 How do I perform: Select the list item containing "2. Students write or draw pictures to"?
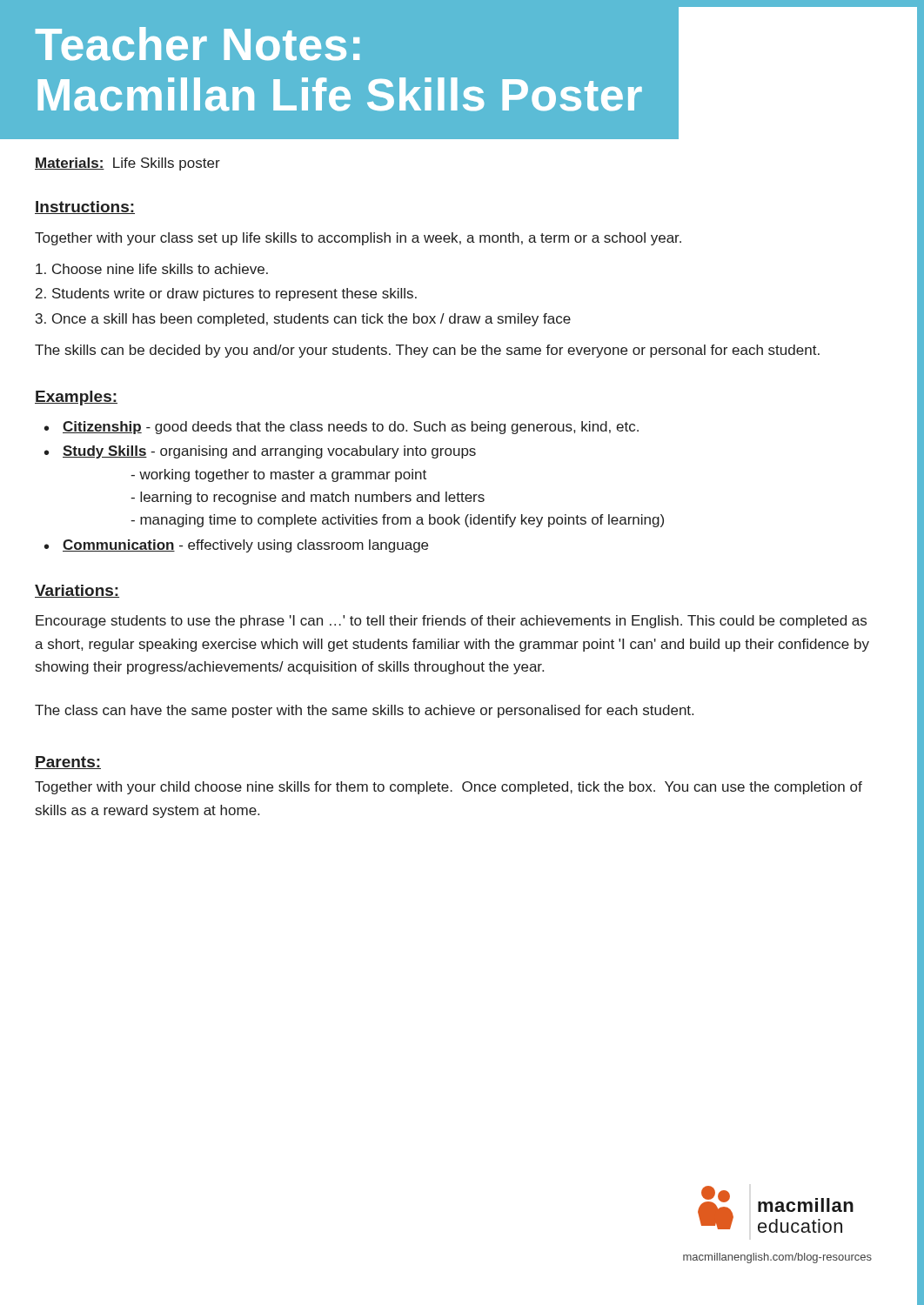pos(226,294)
